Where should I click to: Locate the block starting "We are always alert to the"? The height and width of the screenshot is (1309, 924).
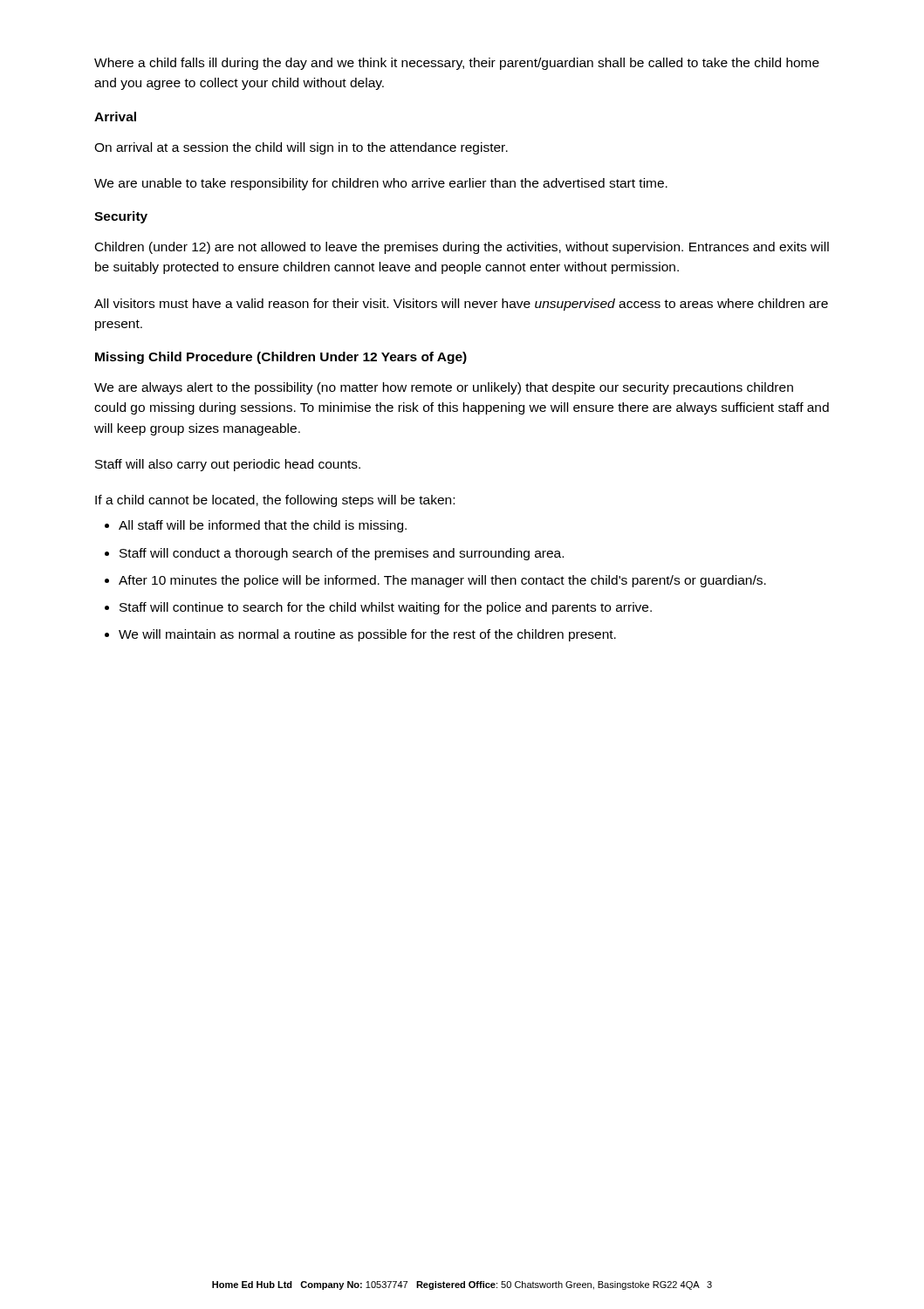[x=462, y=407]
